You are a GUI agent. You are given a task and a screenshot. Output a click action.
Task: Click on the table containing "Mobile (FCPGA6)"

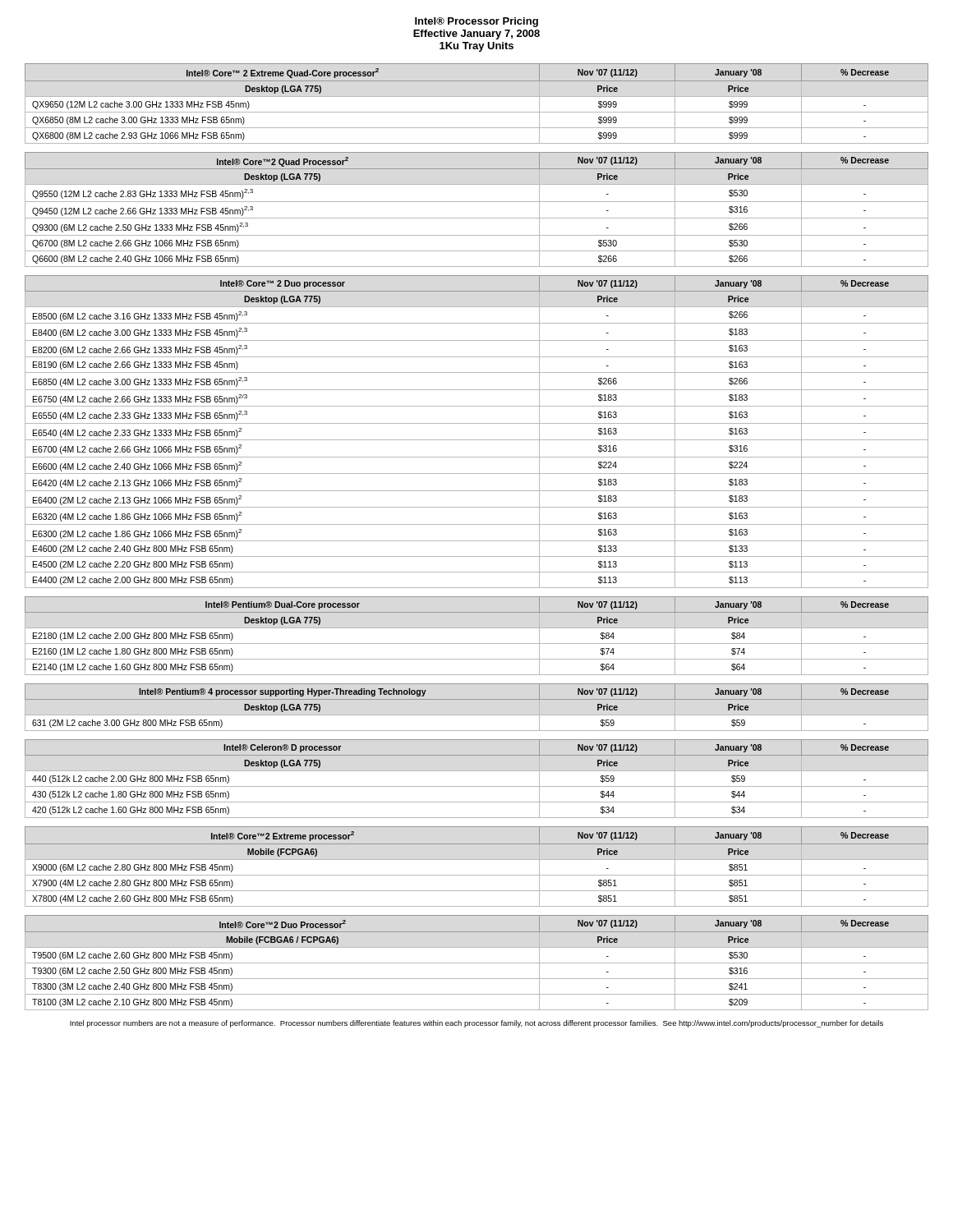(476, 866)
